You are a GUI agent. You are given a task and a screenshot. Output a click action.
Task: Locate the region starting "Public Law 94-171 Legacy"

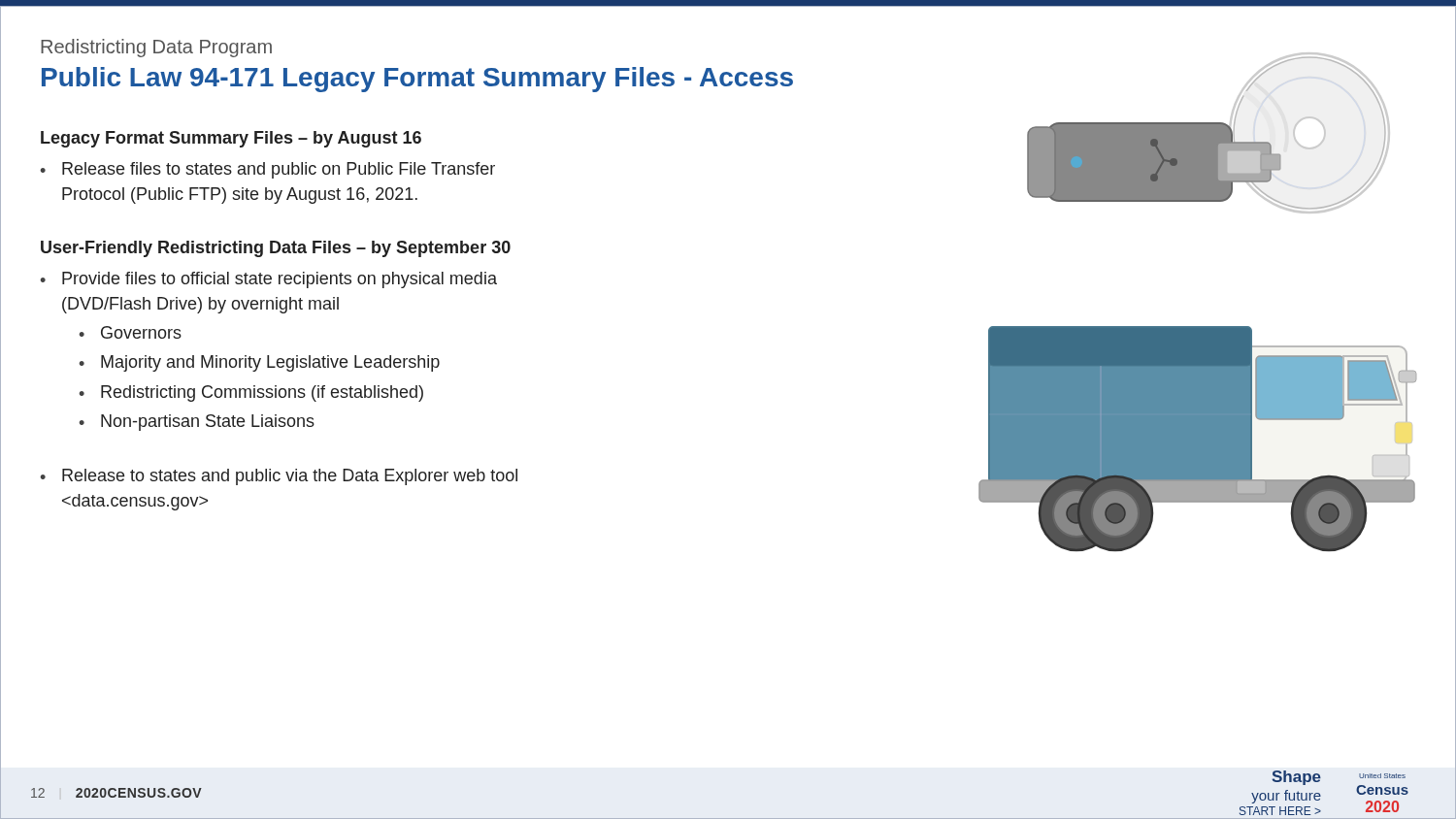(417, 77)
